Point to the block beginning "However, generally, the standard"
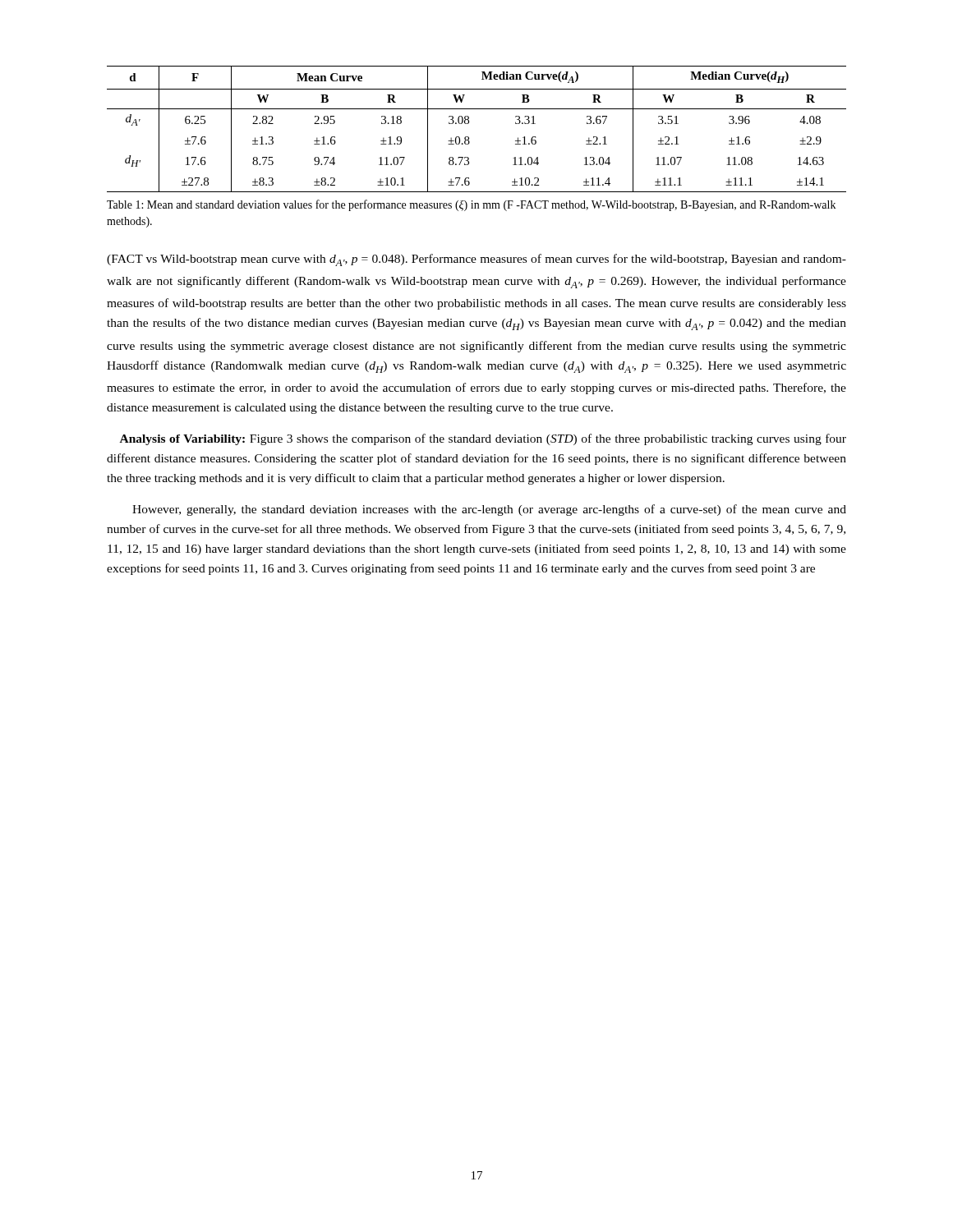The image size is (953, 1232). [x=476, y=538]
